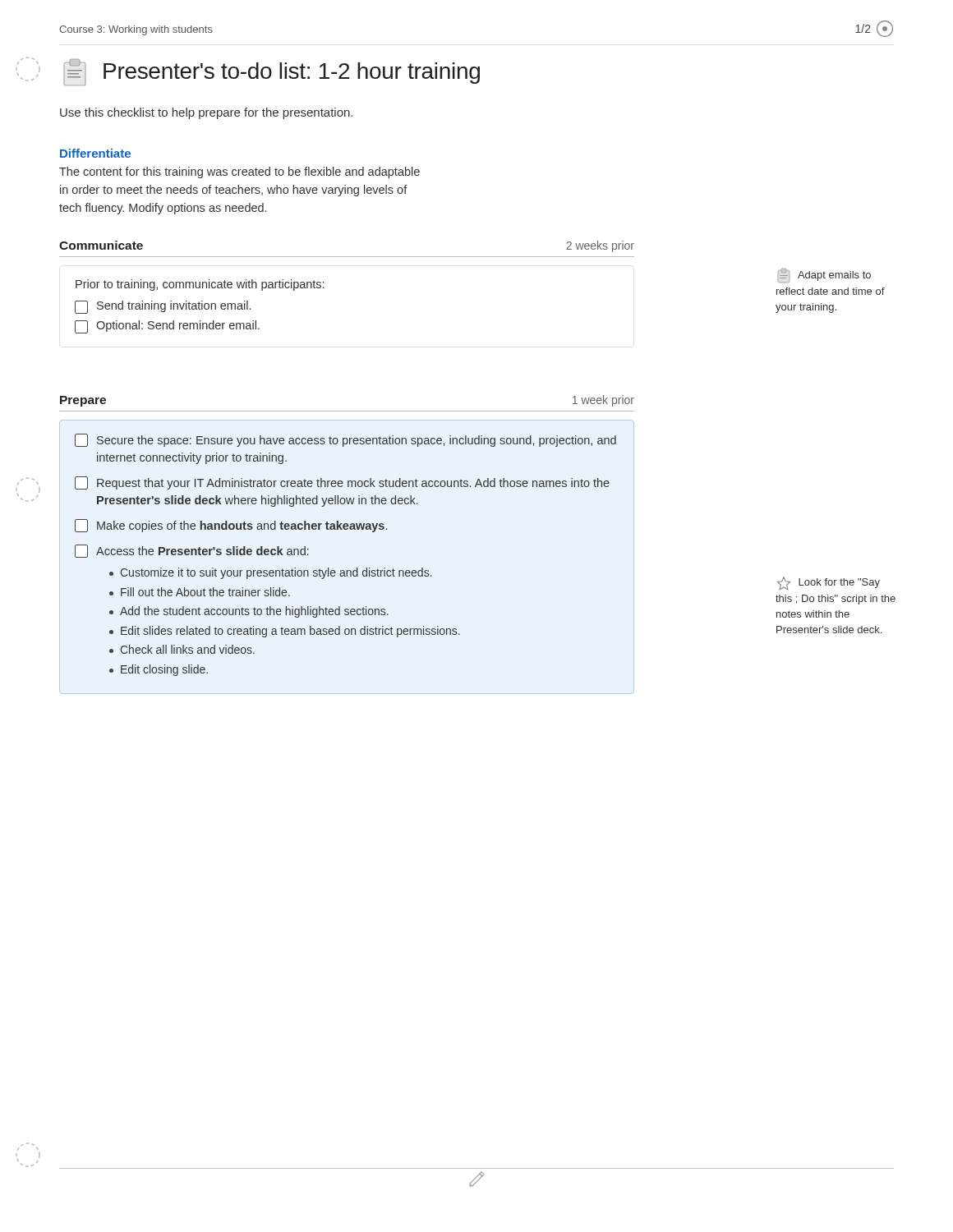Find the list item with the text "Fill out the About"
This screenshot has width=953, height=1232.
pos(200,593)
